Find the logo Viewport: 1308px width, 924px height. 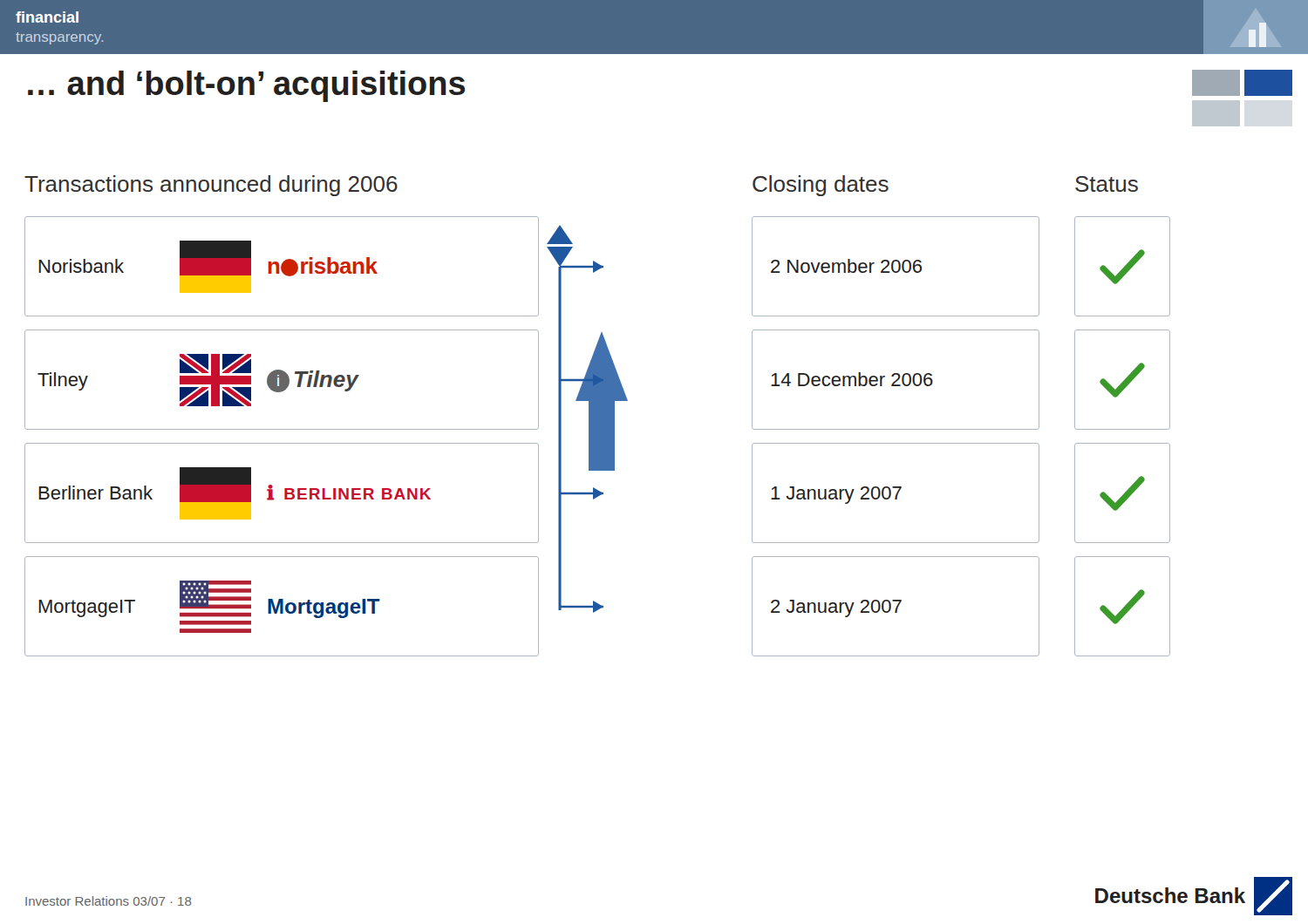(x=1193, y=896)
